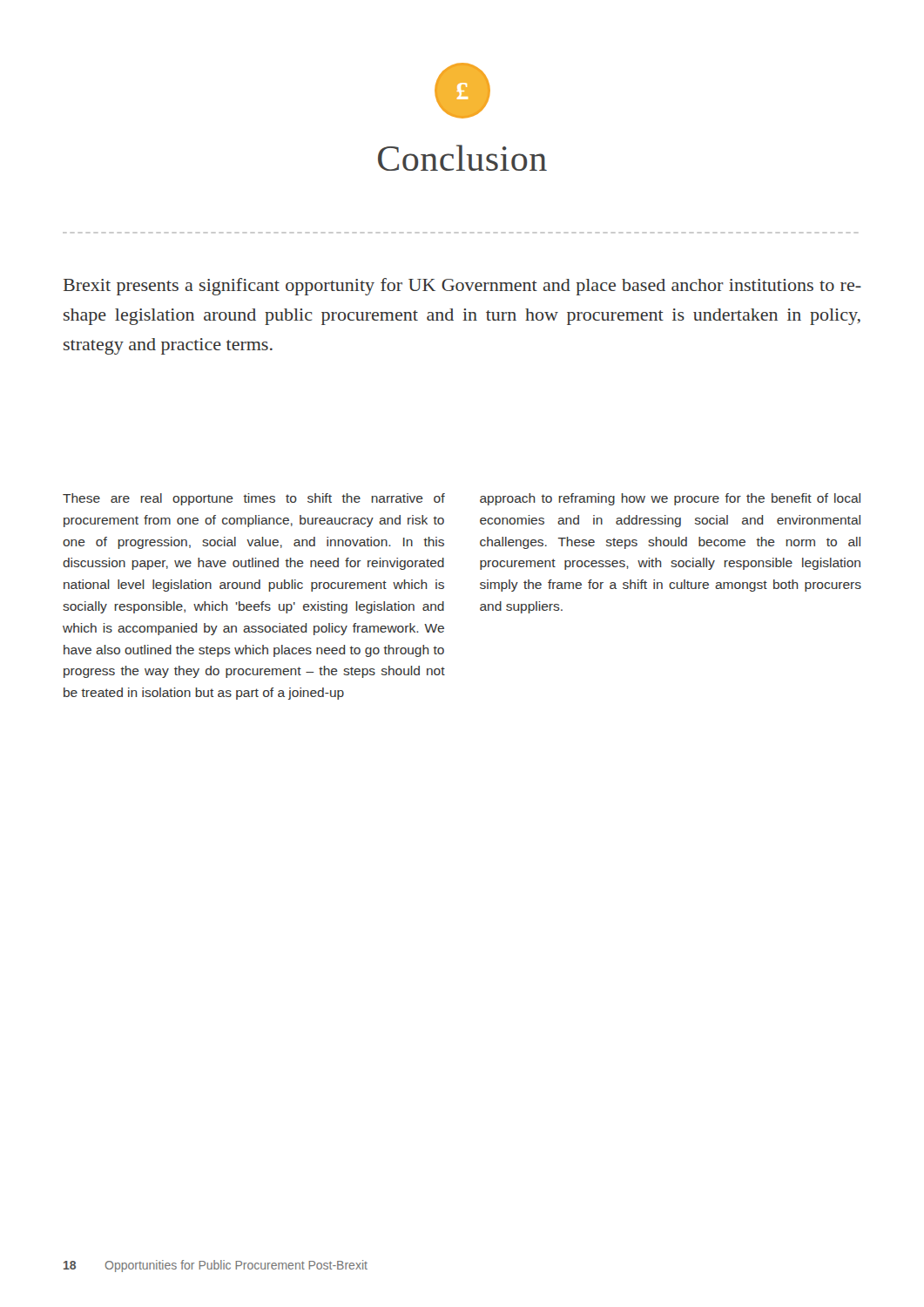
Task: Locate the text block with the text "These are real opportune times"
Action: pyautogui.click(x=254, y=595)
